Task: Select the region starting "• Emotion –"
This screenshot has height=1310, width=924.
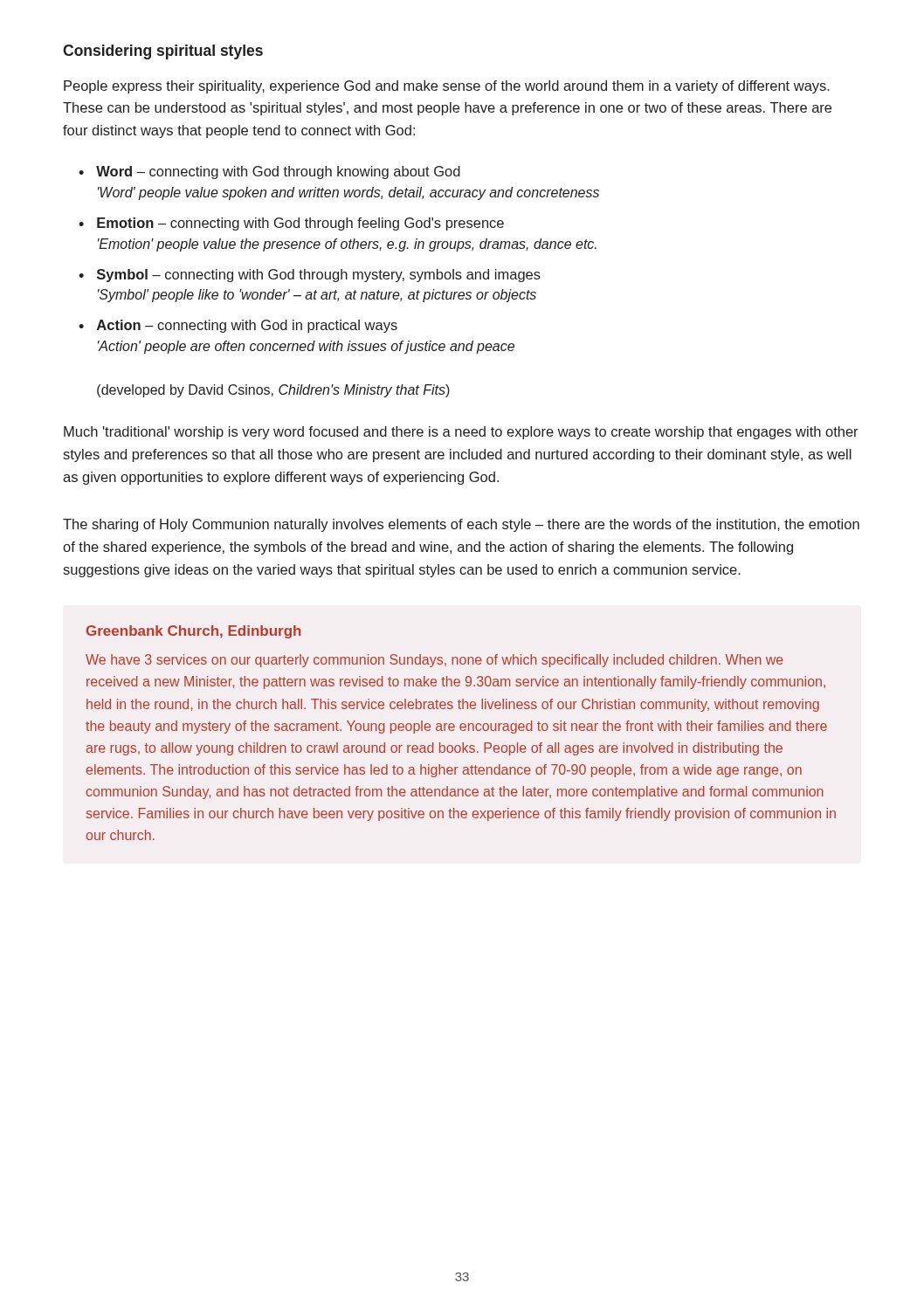Action: point(470,234)
